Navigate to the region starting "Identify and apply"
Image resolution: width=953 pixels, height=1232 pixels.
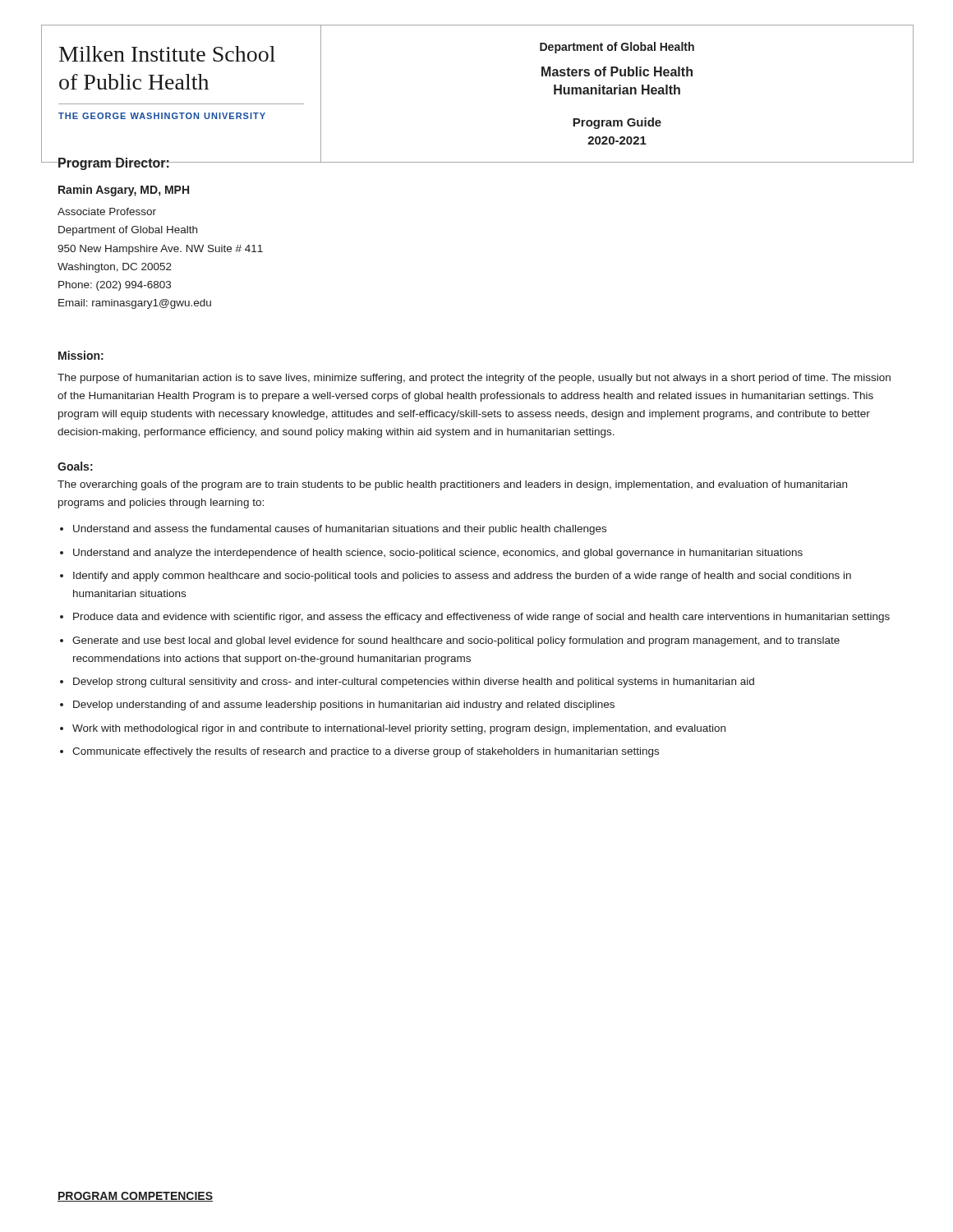pyautogui.click(x=462, y=584)
